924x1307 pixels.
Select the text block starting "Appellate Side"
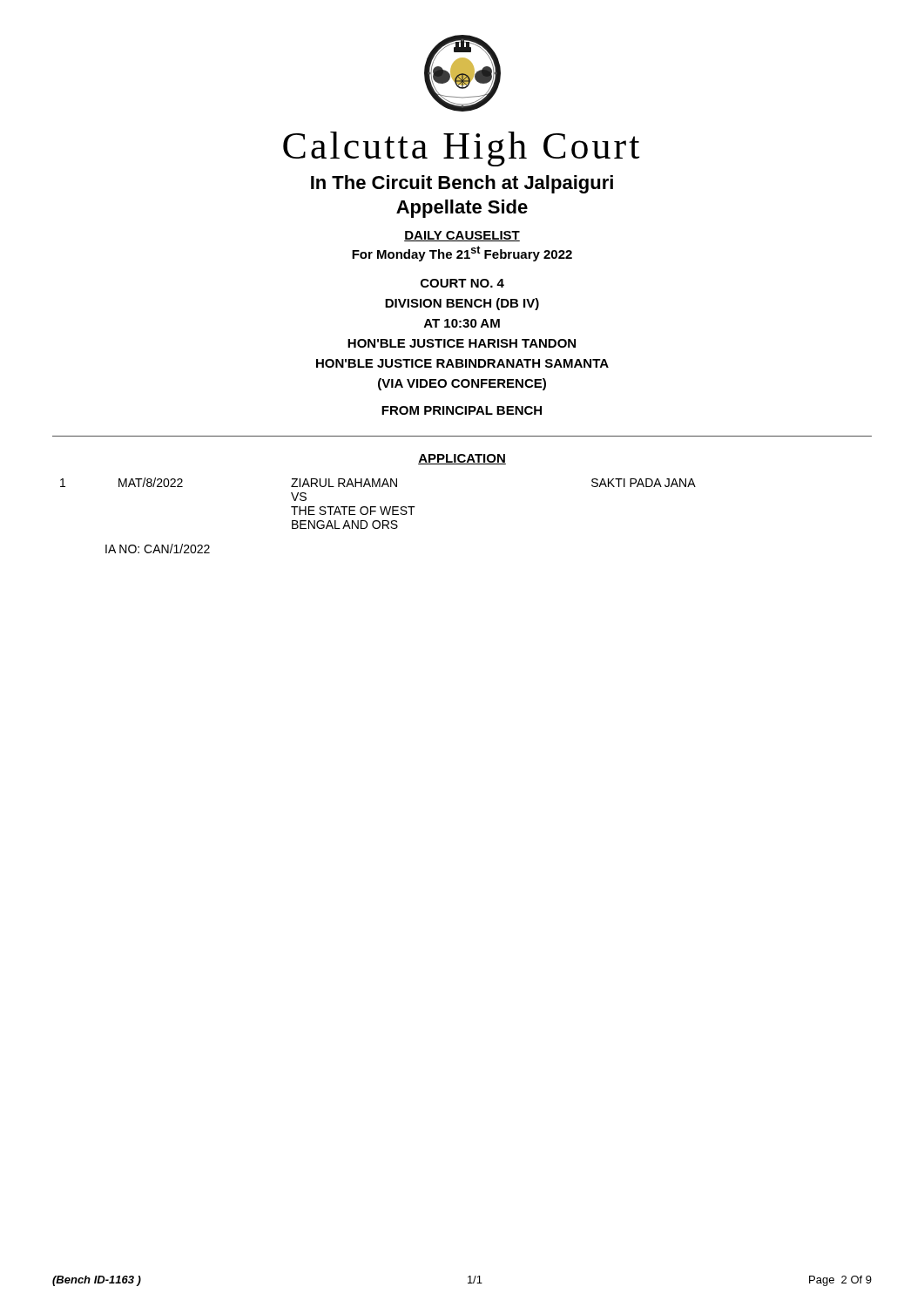tap(462, 207)
